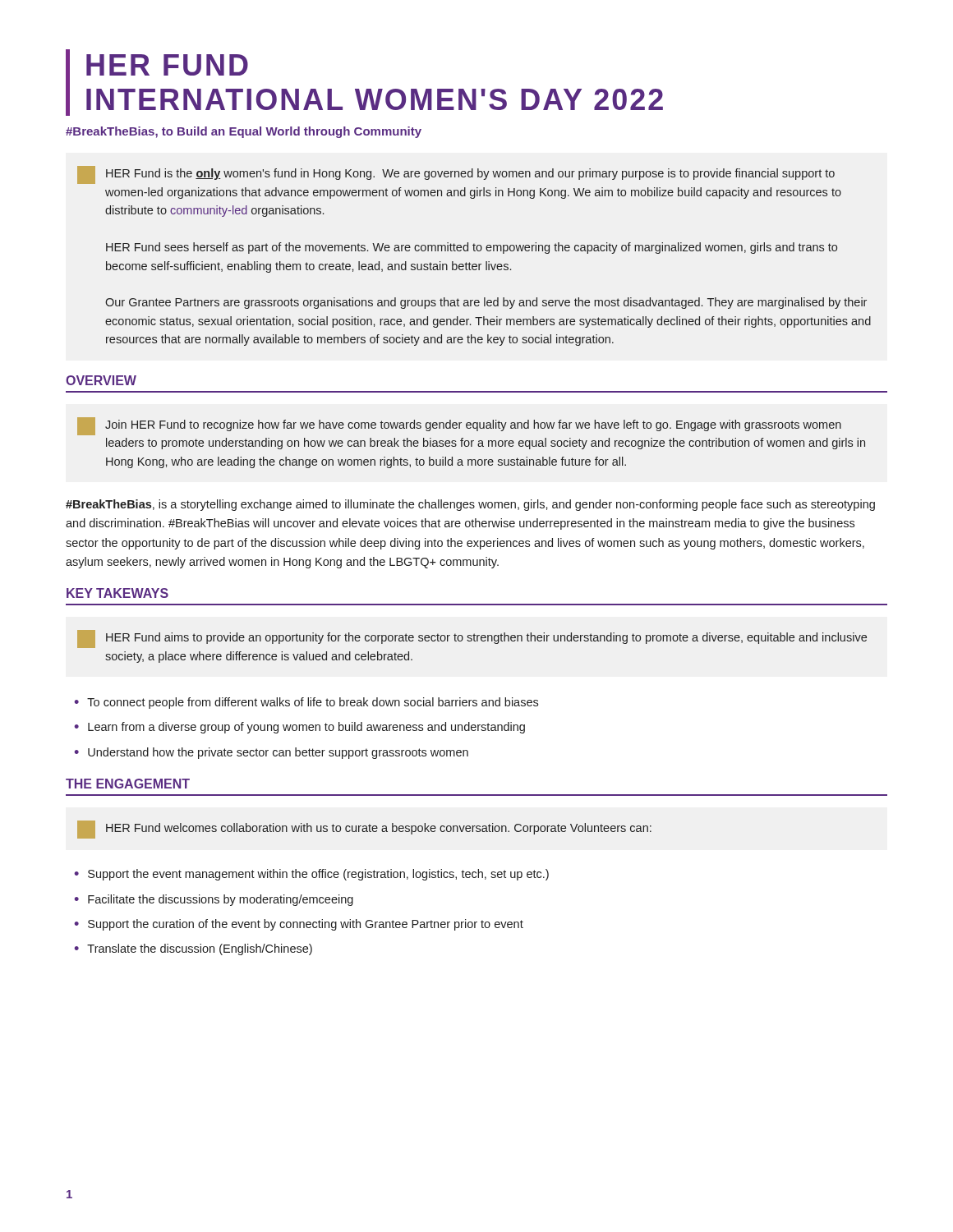The image size is (953, 1232).
Task: Find the list item containing "Understand how the private sector"
Action: (x=278, y=752)
